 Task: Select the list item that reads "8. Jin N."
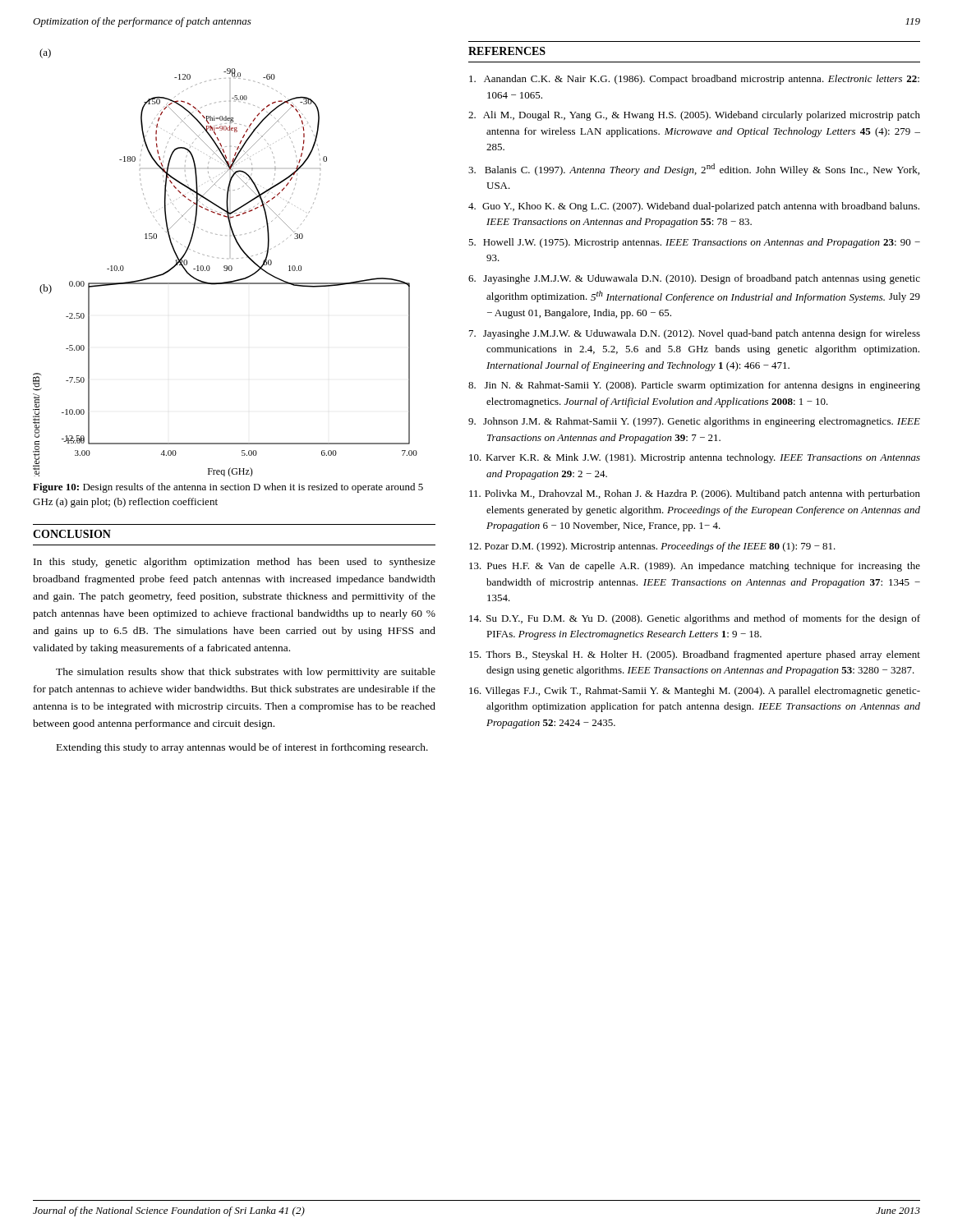694,393
